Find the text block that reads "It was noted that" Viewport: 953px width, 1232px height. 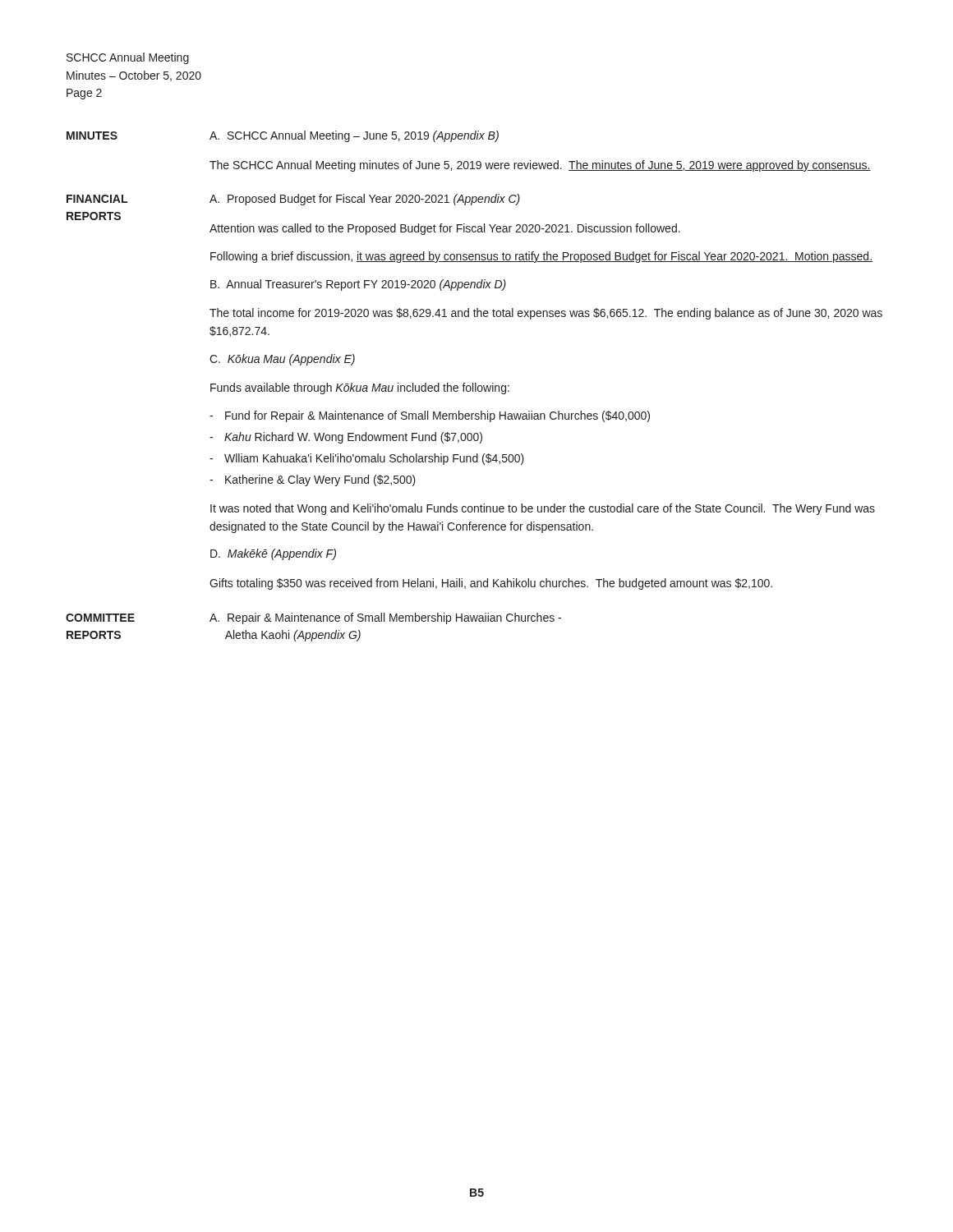pos(542,517)
